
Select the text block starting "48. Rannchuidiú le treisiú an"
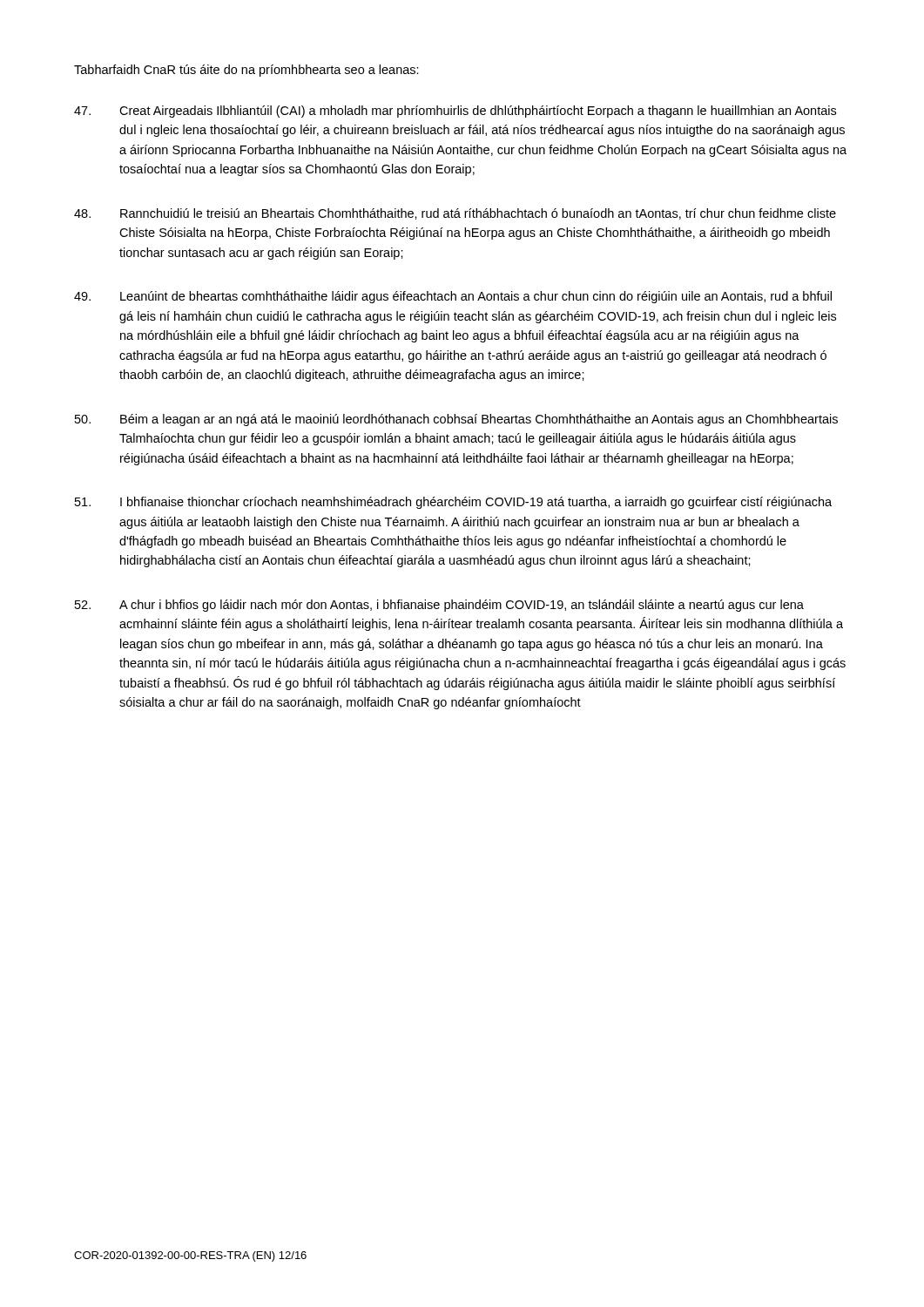tap(462, 233)
